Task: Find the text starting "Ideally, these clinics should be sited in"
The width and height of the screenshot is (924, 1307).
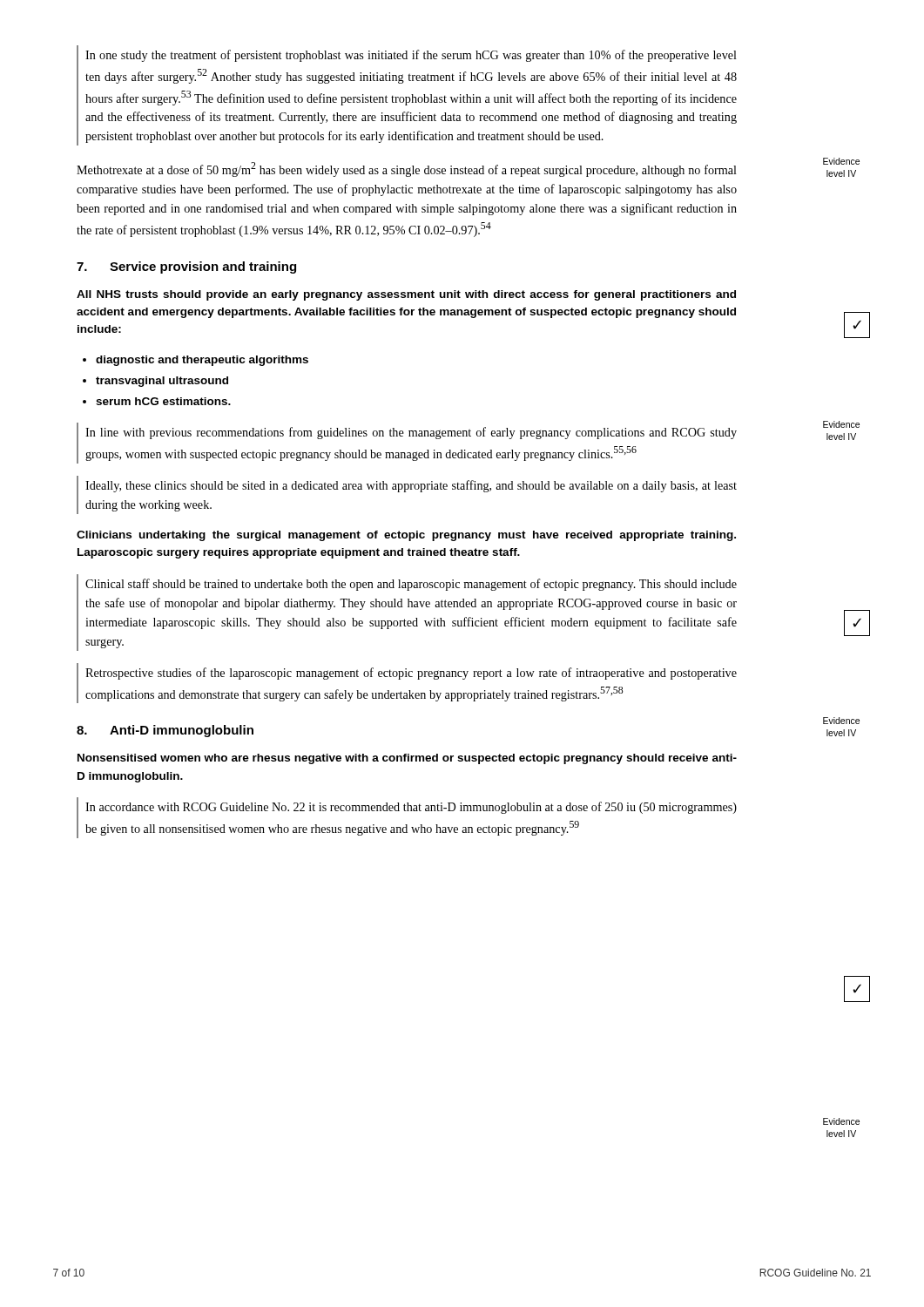Action: (x=411, y=495)
